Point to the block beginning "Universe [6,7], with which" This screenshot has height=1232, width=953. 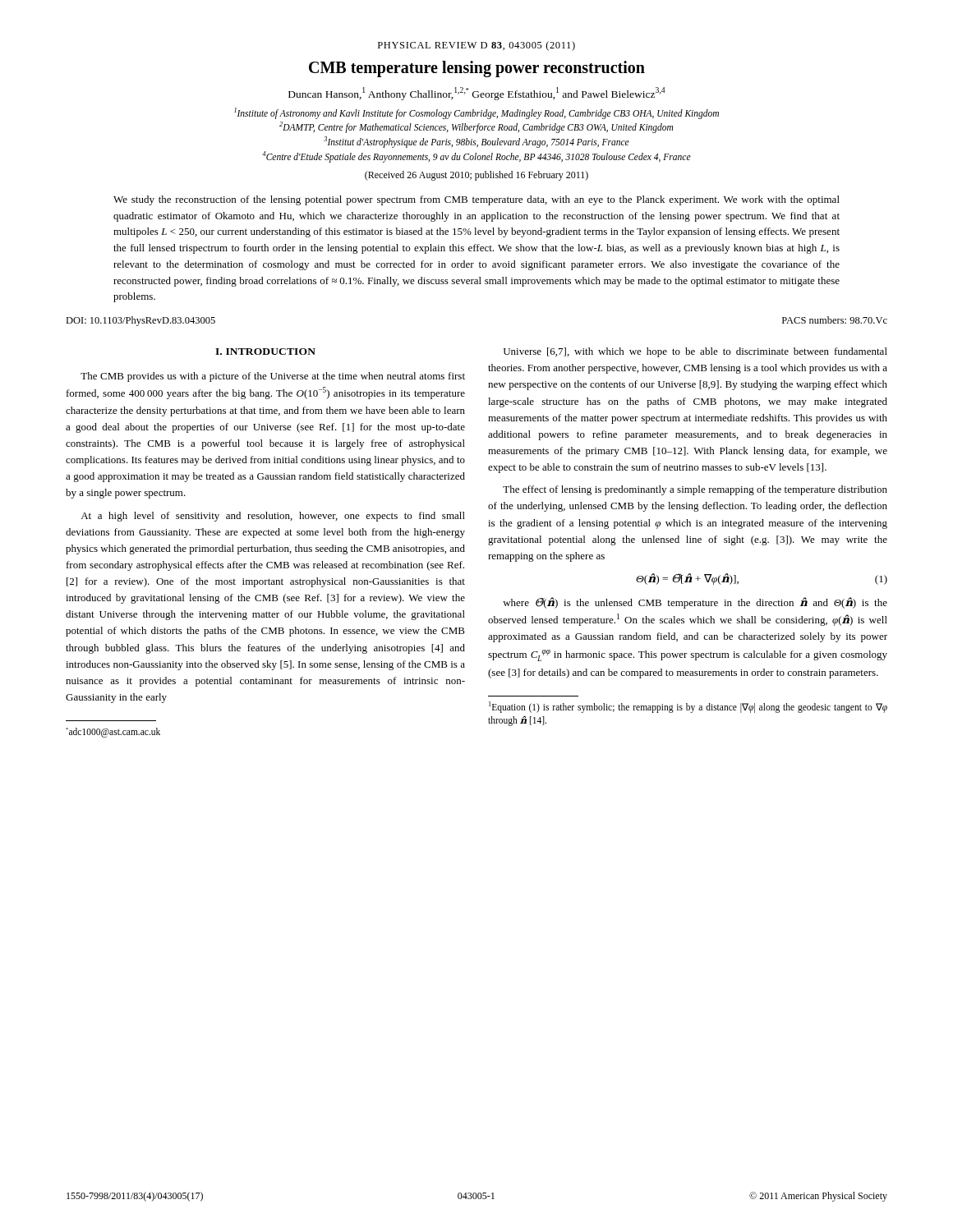pos(688,454)
